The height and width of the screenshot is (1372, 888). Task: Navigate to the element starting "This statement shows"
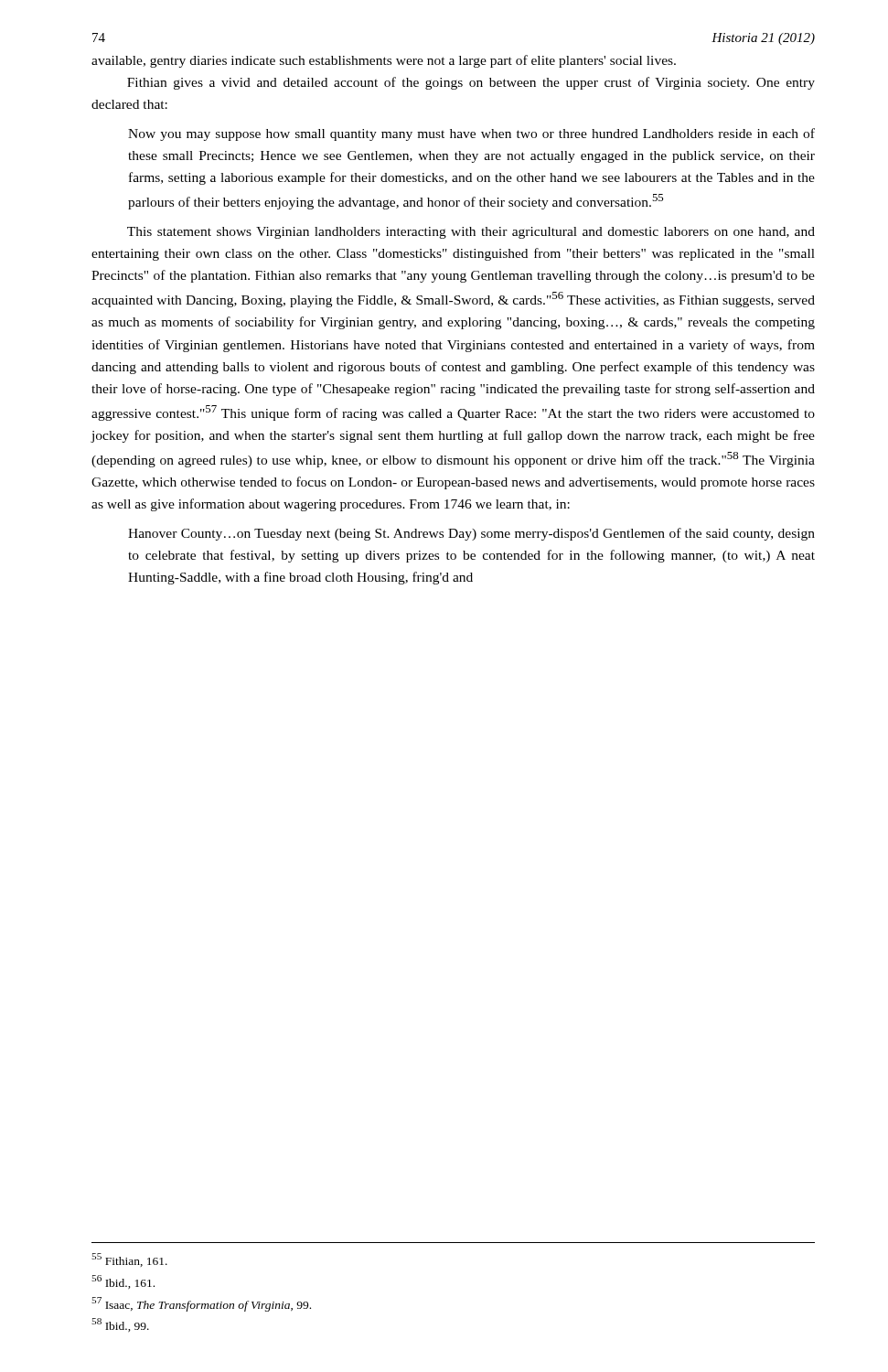(453, 368)
